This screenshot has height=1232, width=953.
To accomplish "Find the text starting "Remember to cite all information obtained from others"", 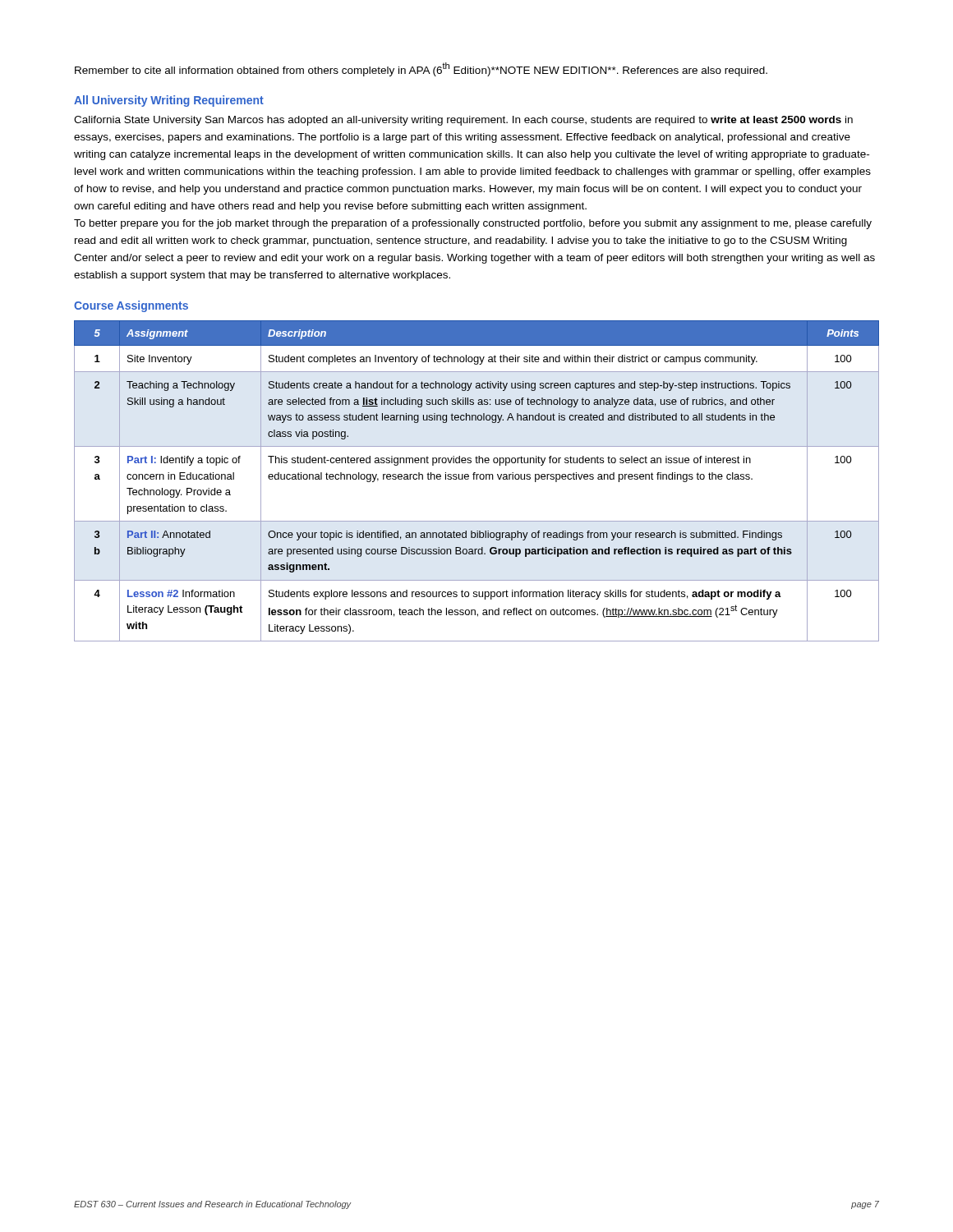I will pos(421,68).
